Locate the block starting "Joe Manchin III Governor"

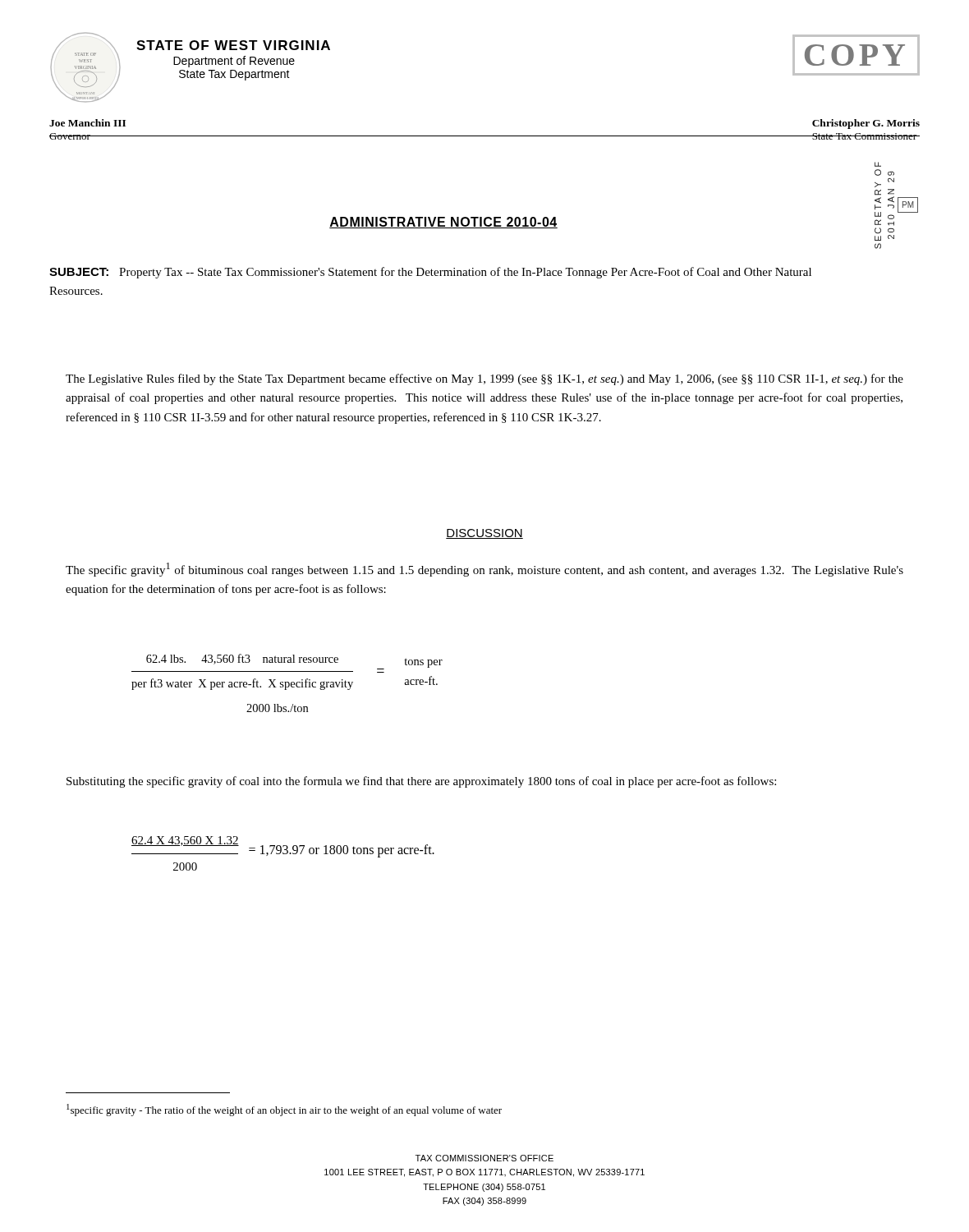[88, 130]
